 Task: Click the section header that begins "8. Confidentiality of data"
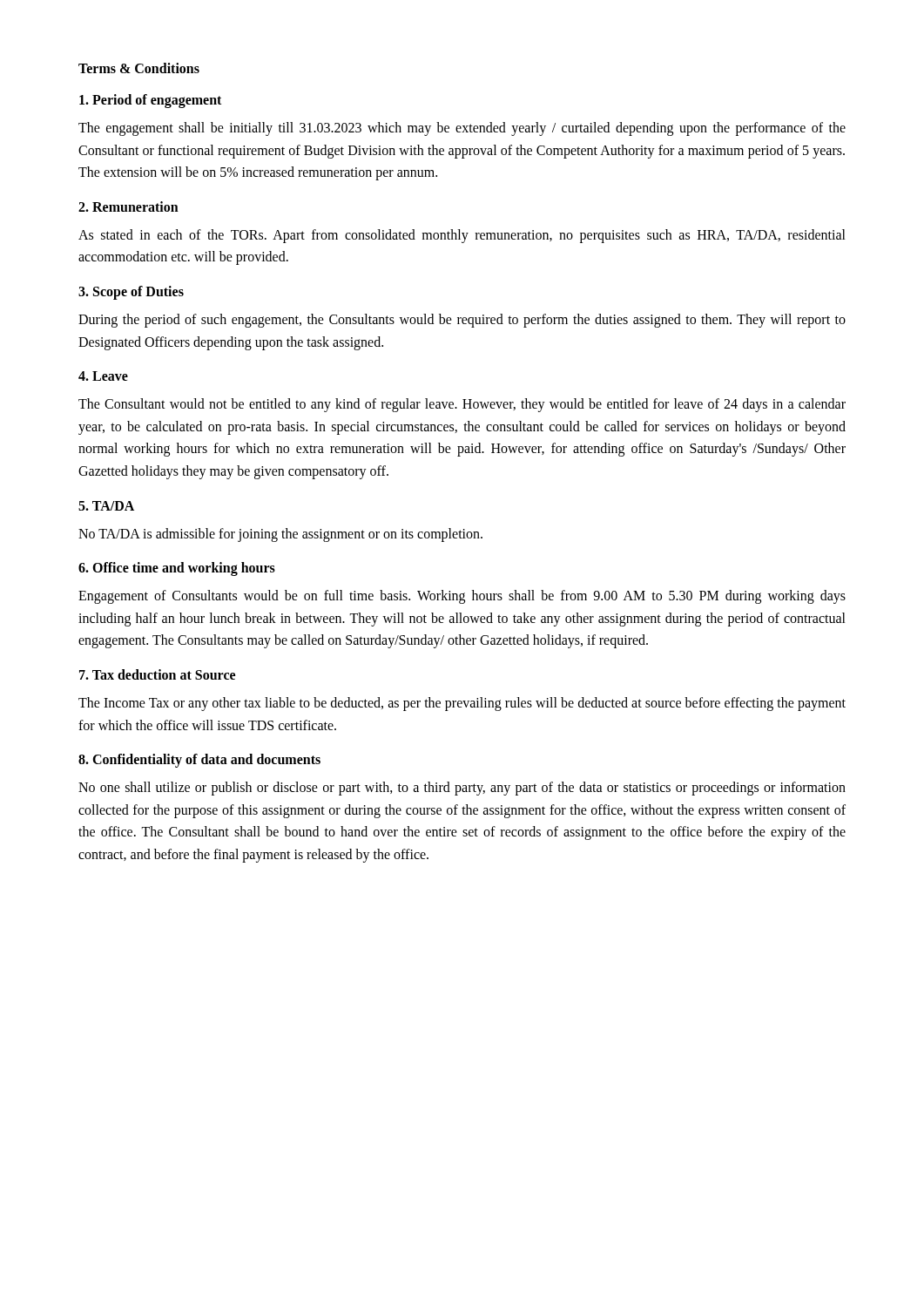click(200, 759)
